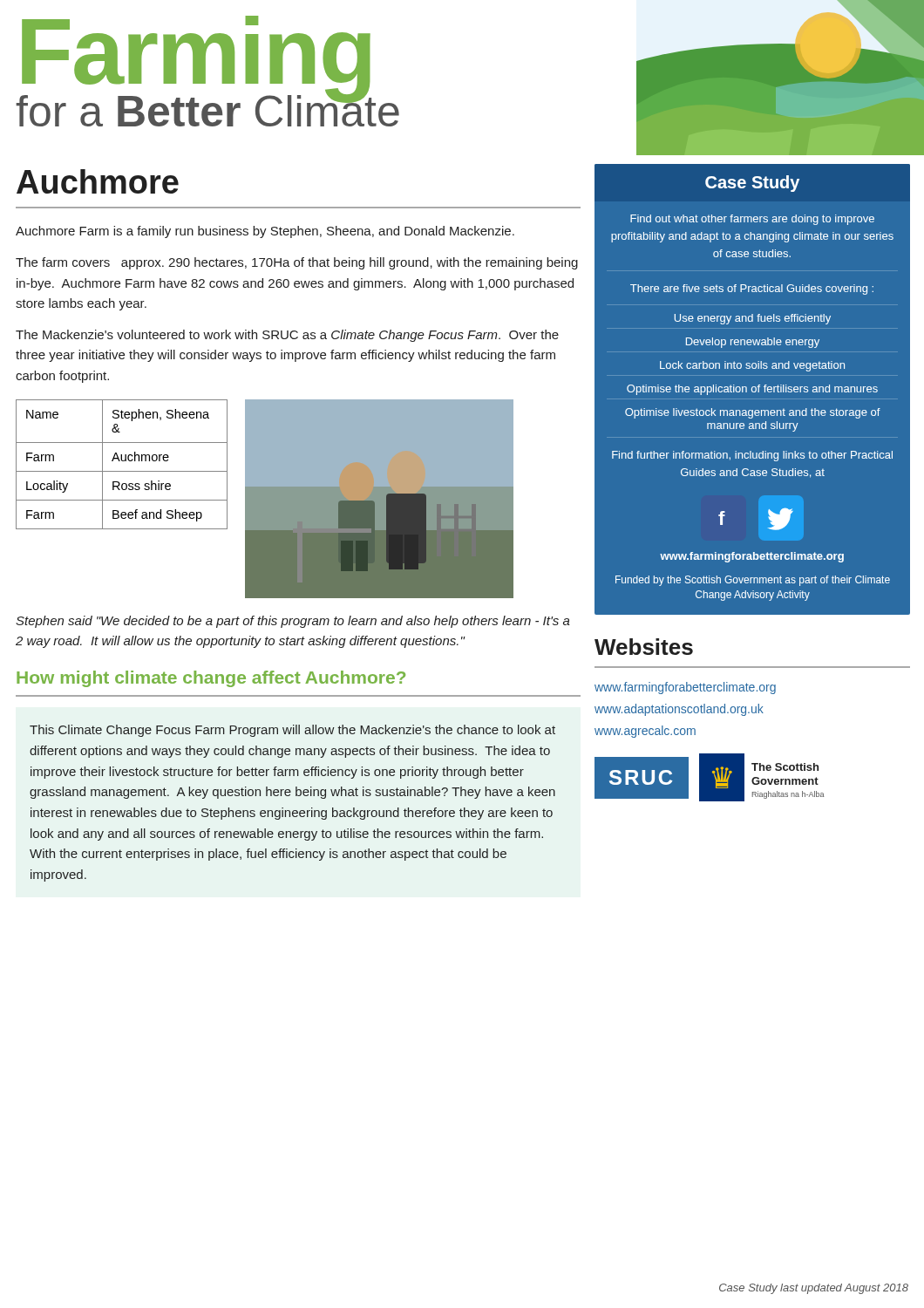Click on the logo
The height and width of the screenshot is (1308, 924).
tap(752, 778)
